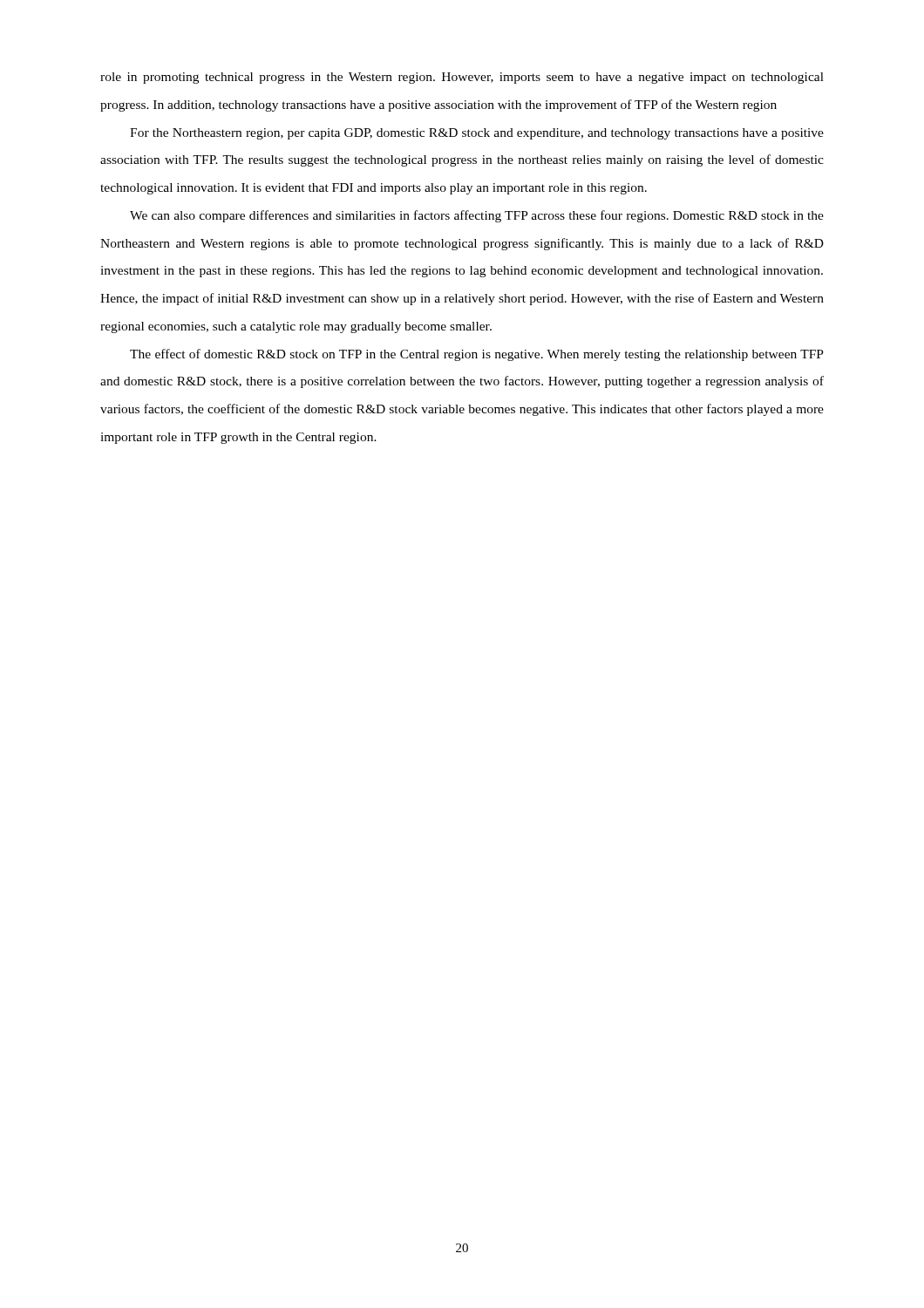Click on the text block containing "For the Northeastern region,"
This screenshot has height=1308, width=924.
[x=462, y=159]
